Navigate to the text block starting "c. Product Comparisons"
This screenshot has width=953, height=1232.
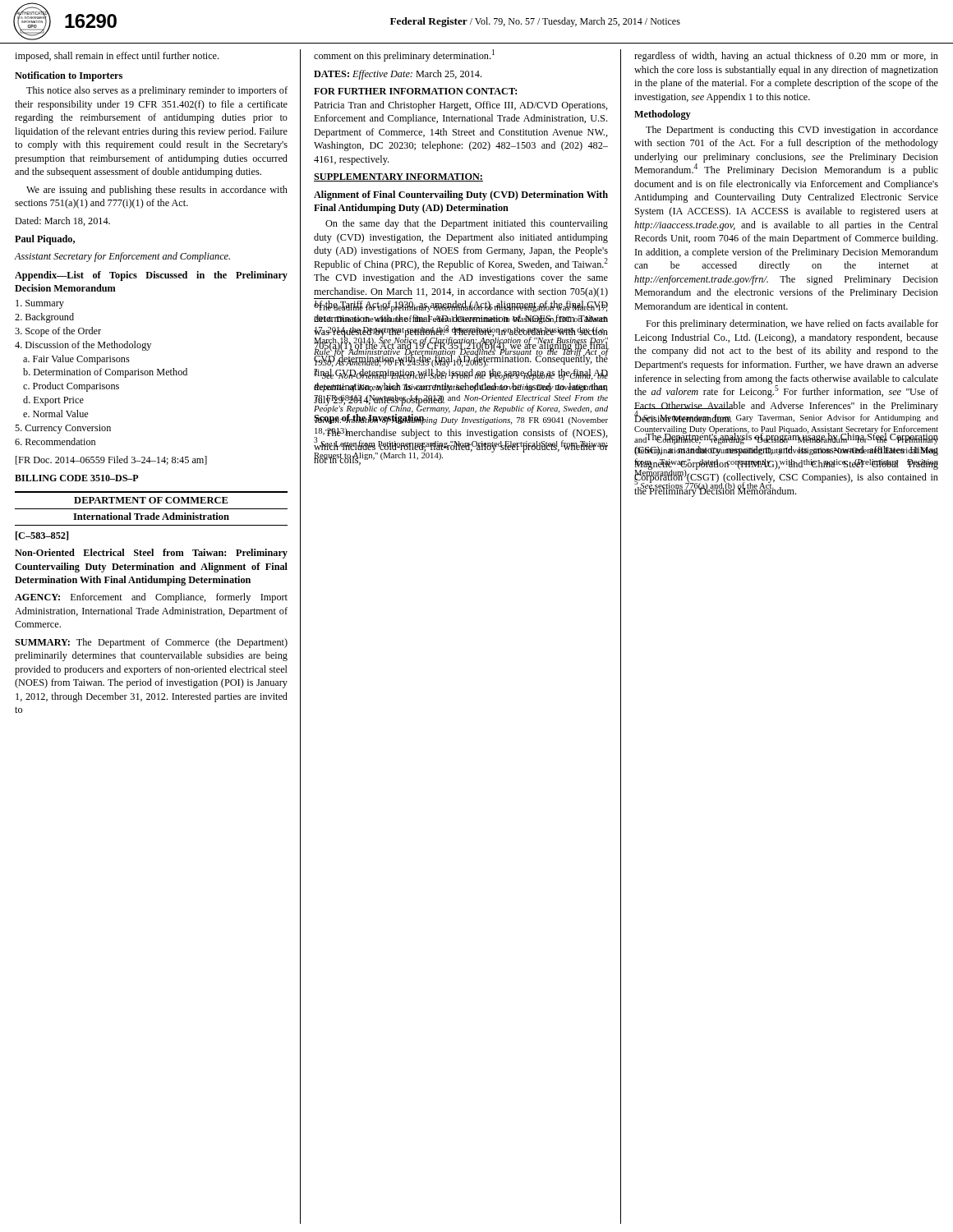(x=71, y=387)
